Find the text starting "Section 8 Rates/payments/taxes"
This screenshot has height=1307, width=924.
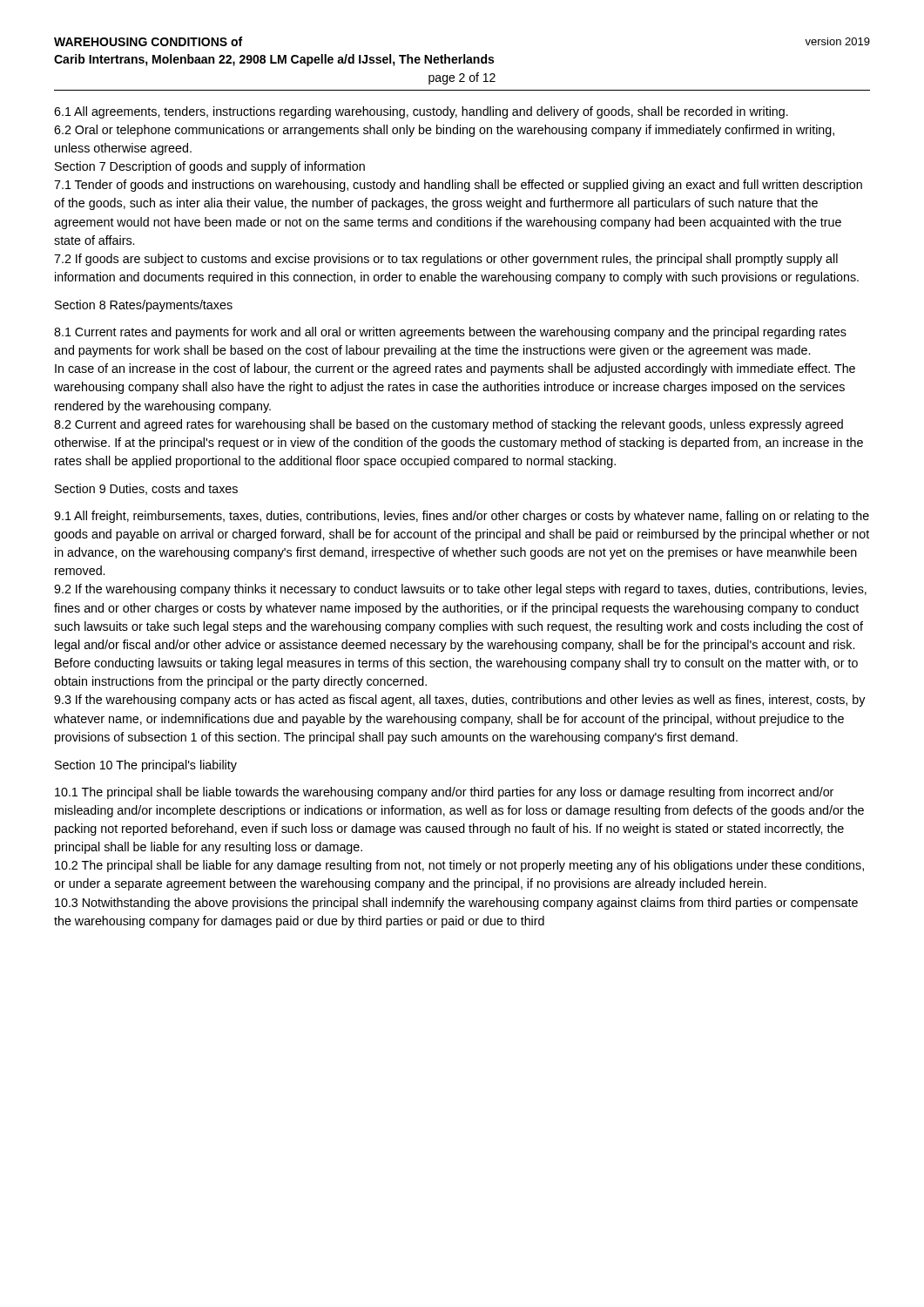click(x=143, y=305)
